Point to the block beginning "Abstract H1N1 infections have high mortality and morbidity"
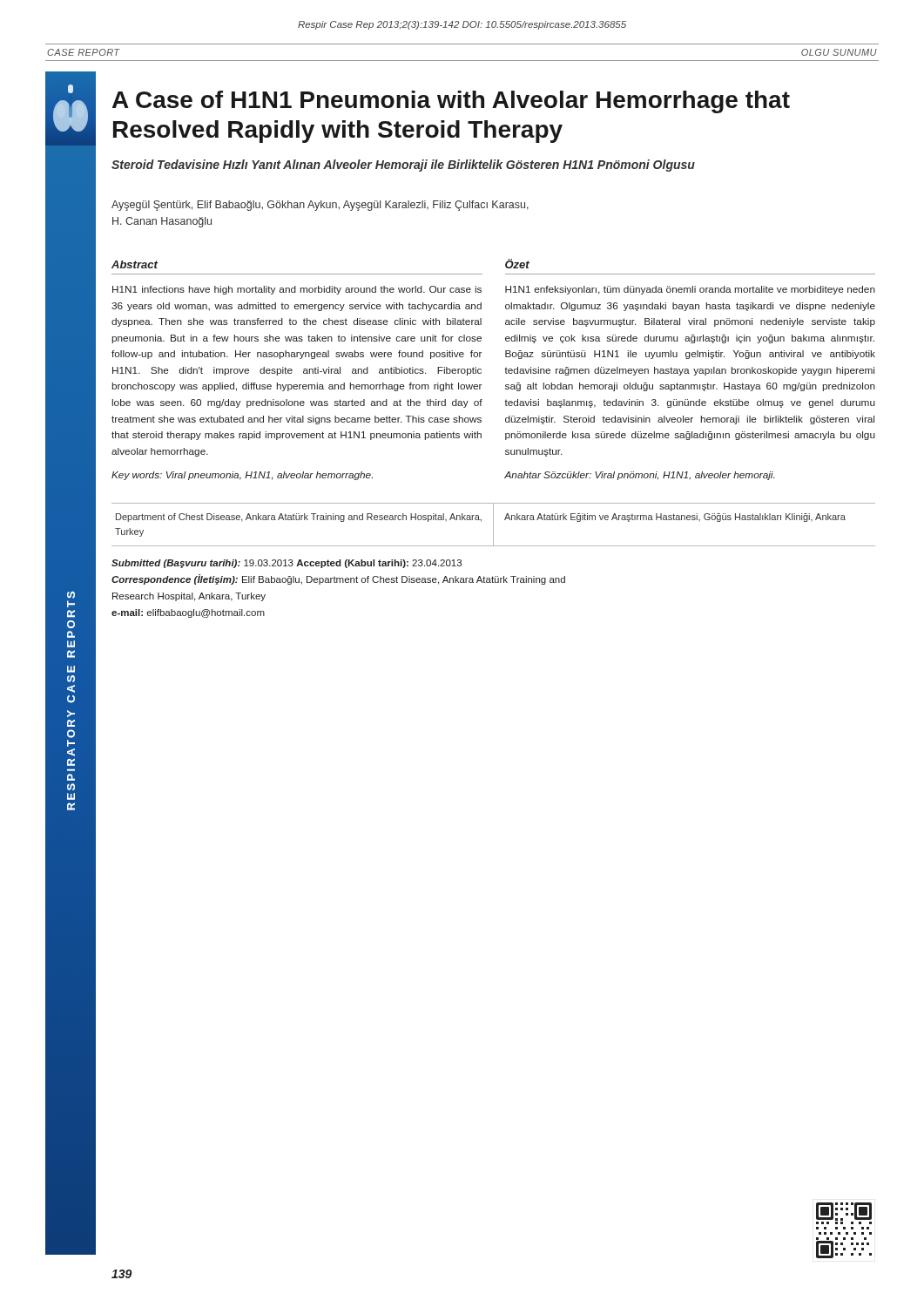Viewport: 924px width, 1307px height. 297,371
